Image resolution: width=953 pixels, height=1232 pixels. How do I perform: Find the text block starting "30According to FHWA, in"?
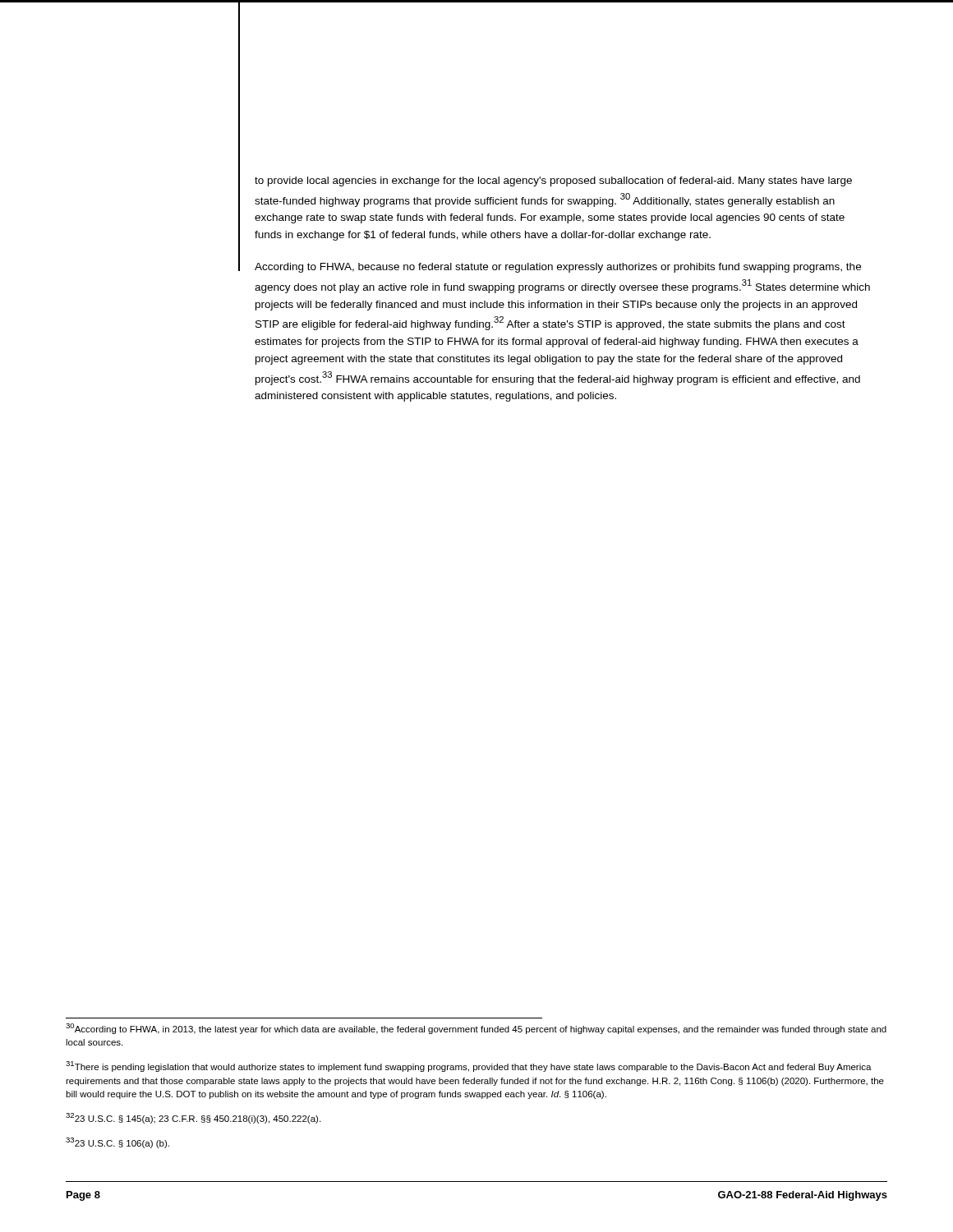click(x=476, y=1034)
